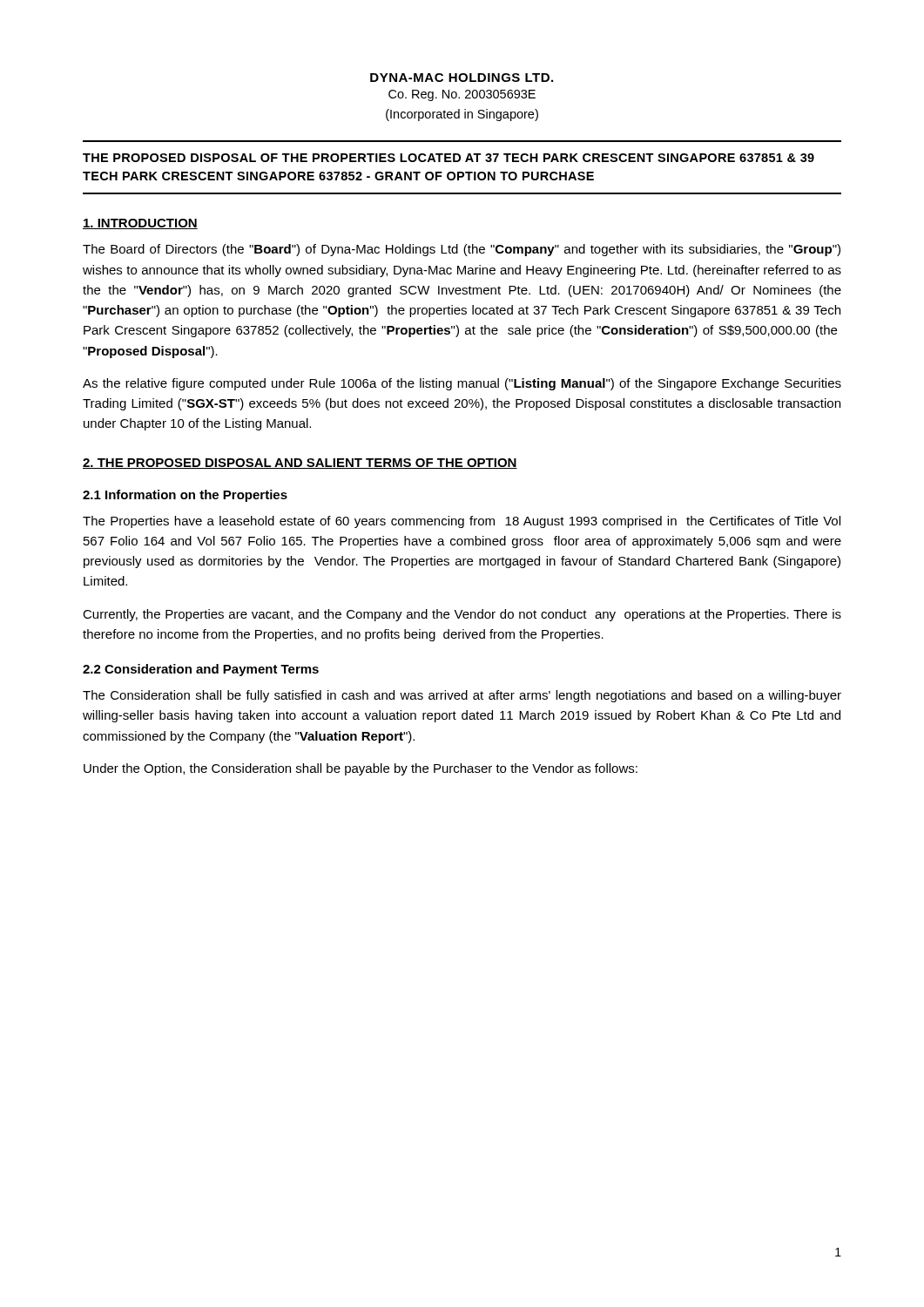Find the region starting "The Board of"
The height and width of the screenshot is (1307, 924).
(462, 300)
